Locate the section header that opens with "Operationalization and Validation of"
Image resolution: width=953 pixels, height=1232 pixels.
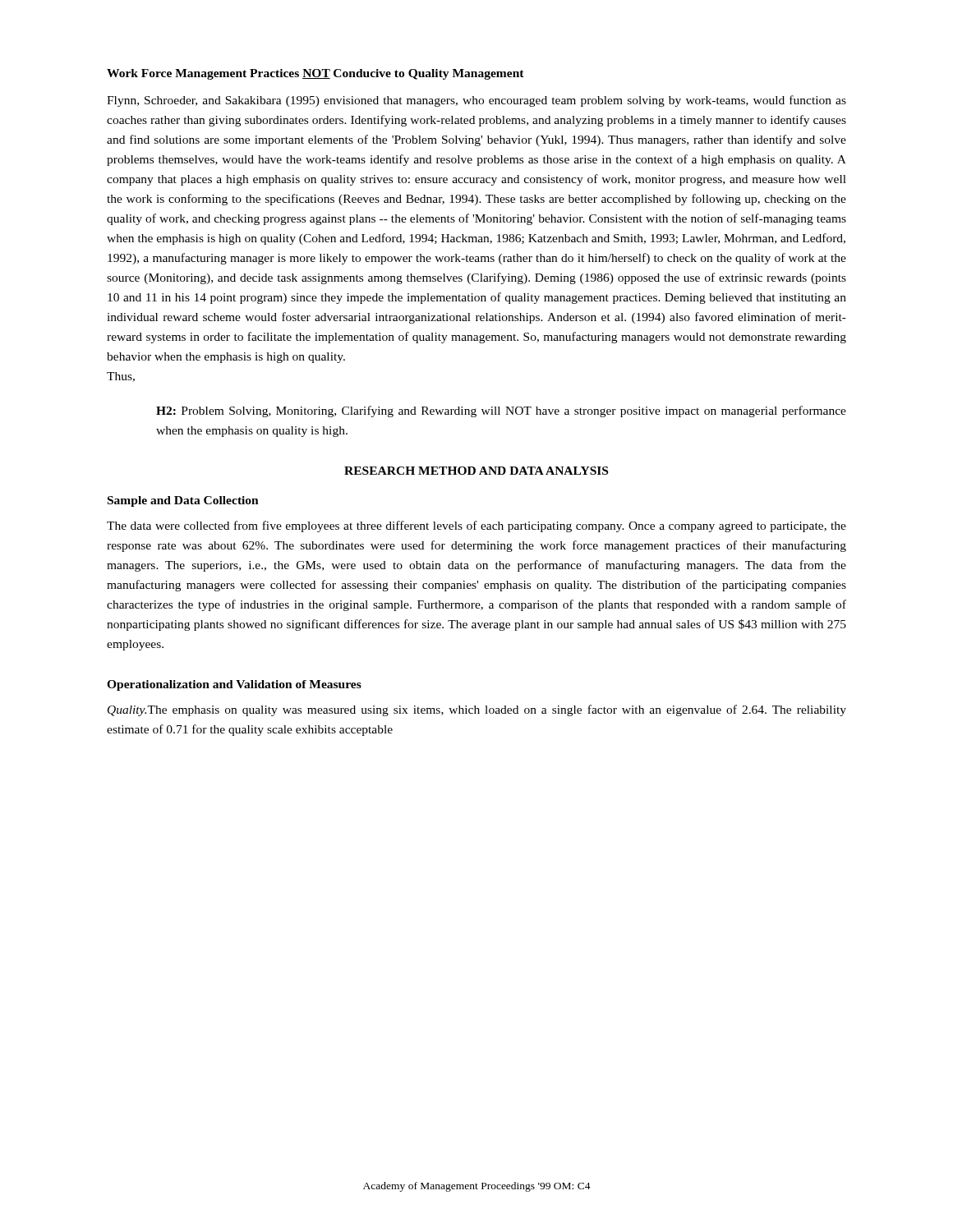(234, 684)
